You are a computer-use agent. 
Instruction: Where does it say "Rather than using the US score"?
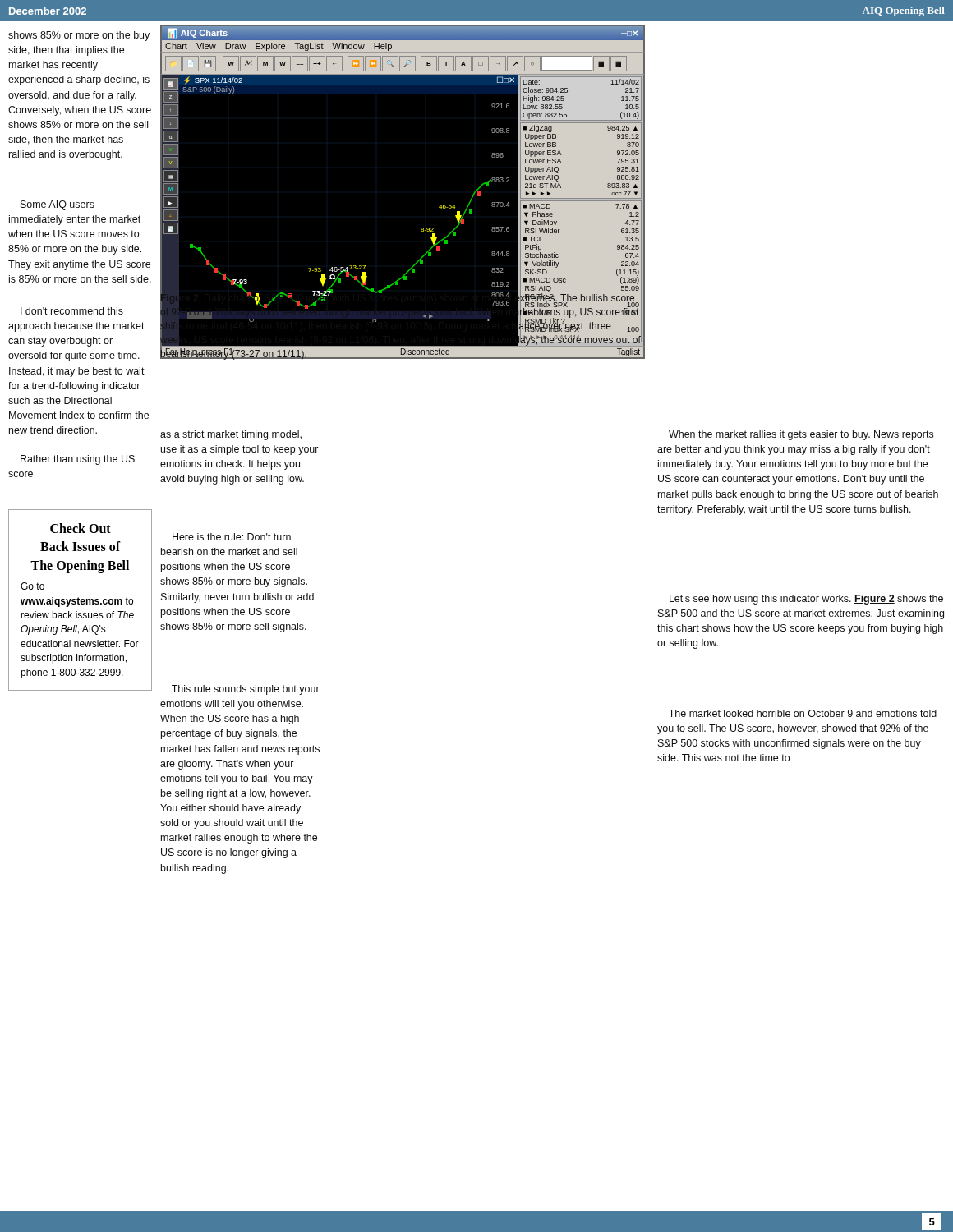[72, 467]
